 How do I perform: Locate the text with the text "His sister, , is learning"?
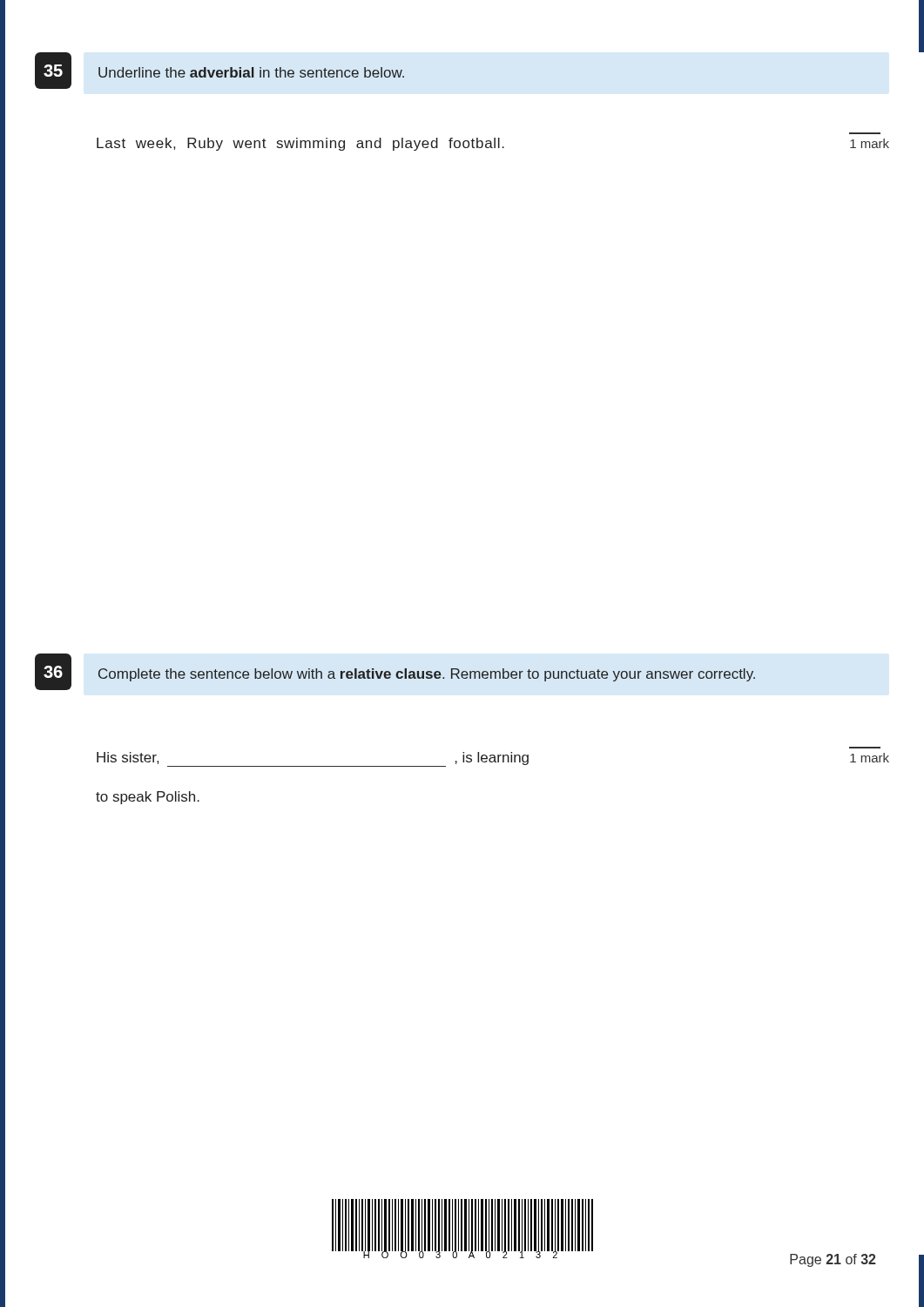click(313, 758)
